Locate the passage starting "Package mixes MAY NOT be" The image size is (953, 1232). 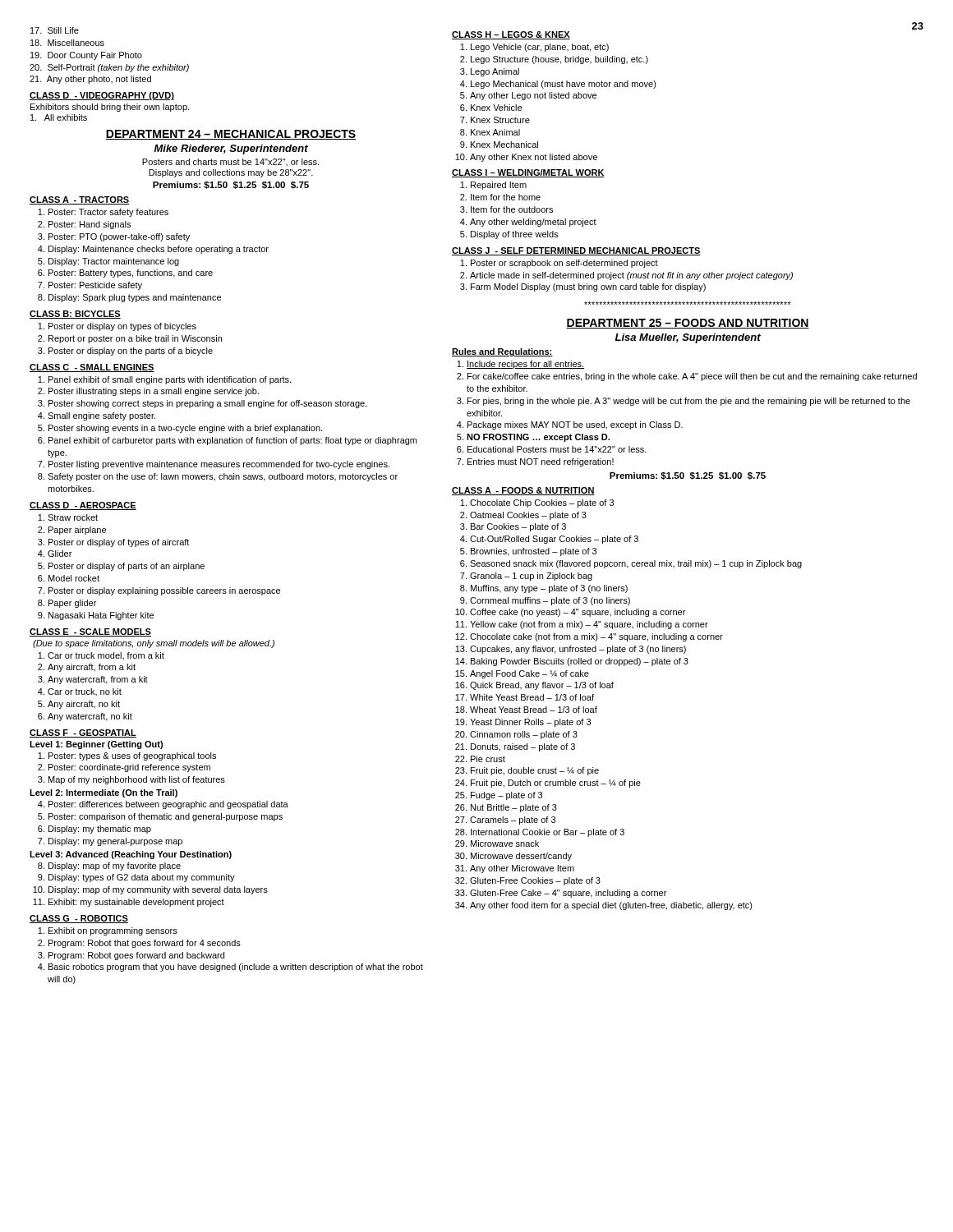point(575,425)
